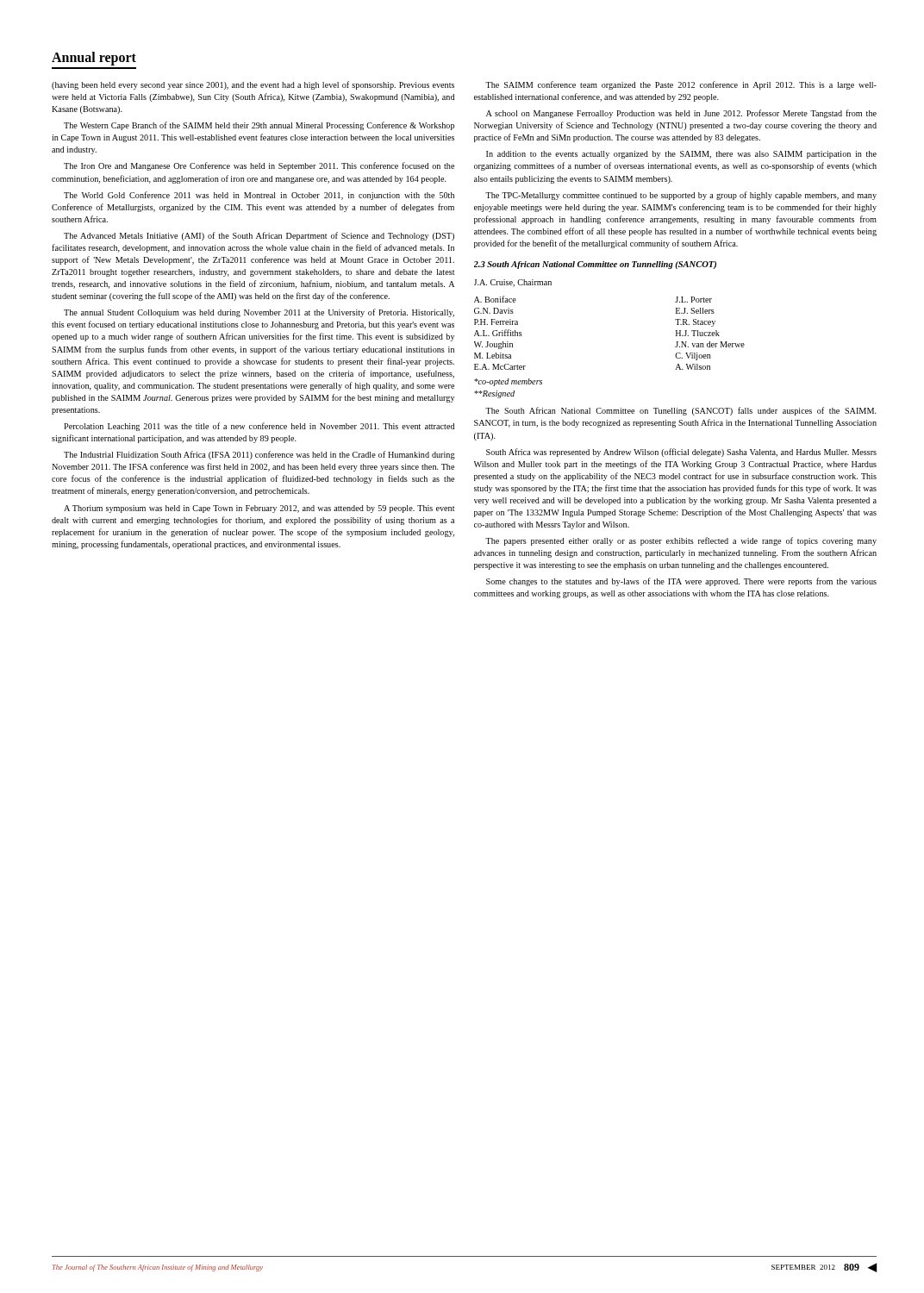The height and width of the screenshot is (1293, 924).
Task: Find "co-opted members**Resigned" on this page
Action: tap(508, 382)
